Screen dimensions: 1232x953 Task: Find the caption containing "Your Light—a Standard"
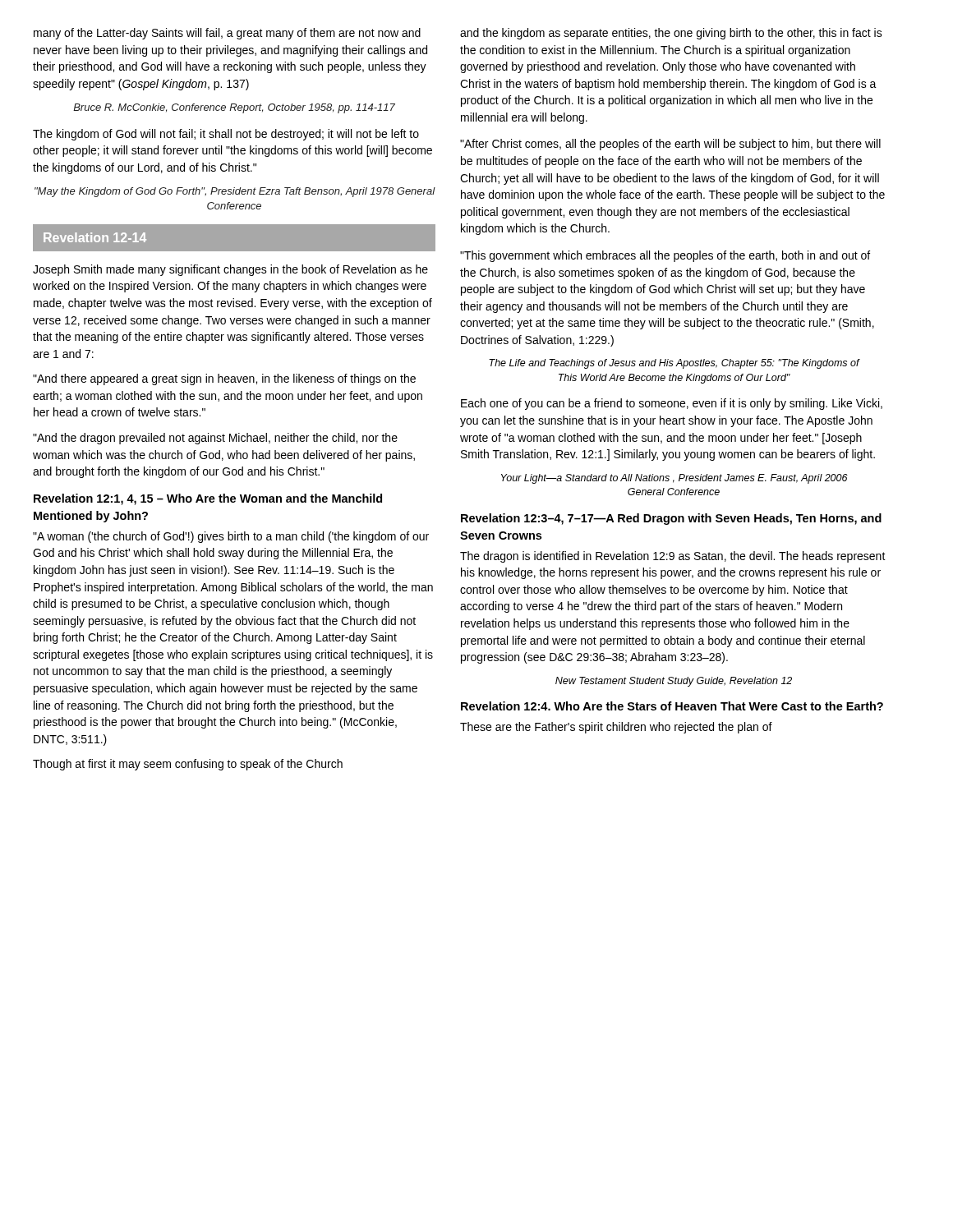674,485
